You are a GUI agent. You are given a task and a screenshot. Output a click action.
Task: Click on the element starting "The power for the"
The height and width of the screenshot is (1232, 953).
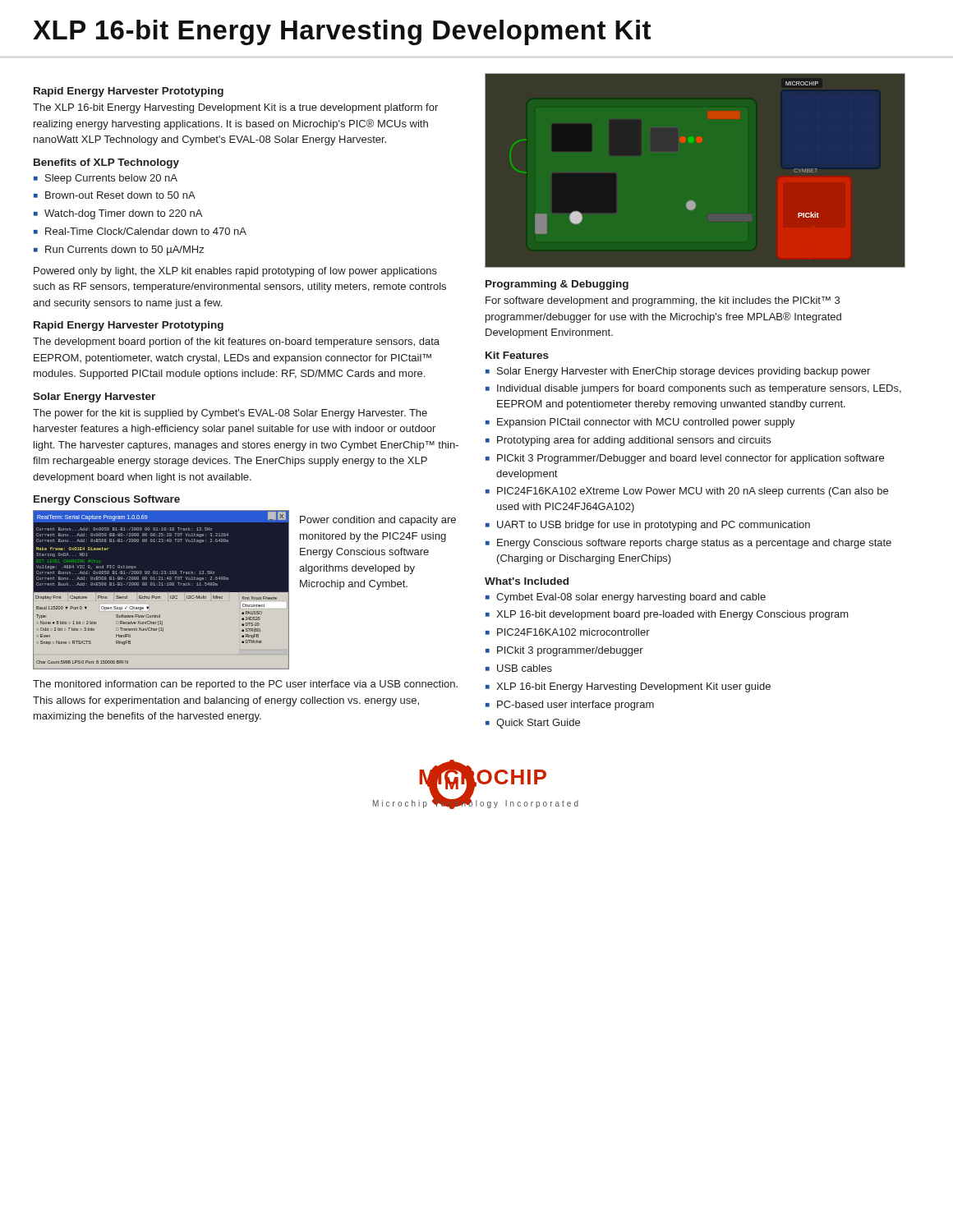(x=246, y=445)
